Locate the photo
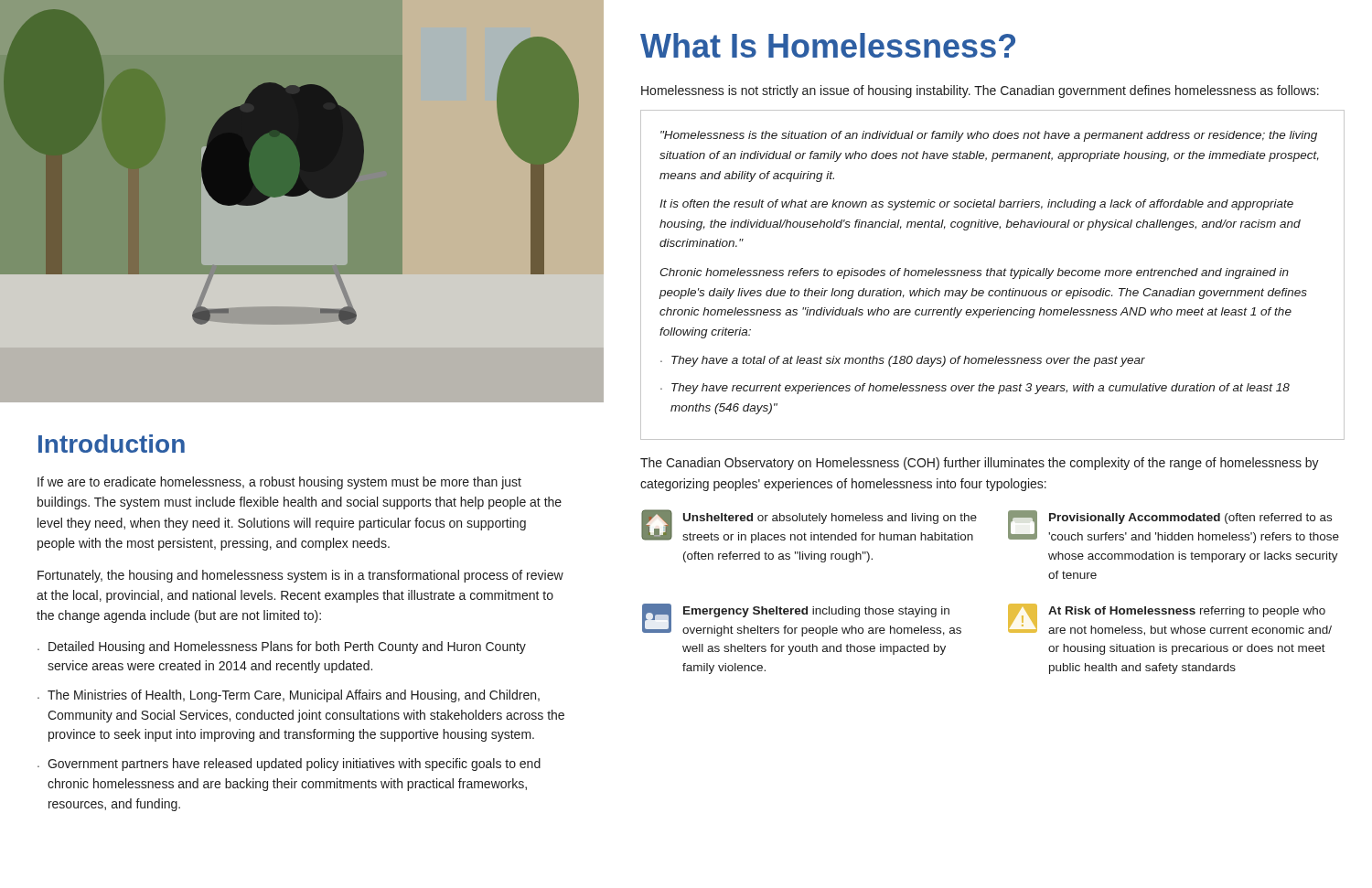 coord(302,201)
